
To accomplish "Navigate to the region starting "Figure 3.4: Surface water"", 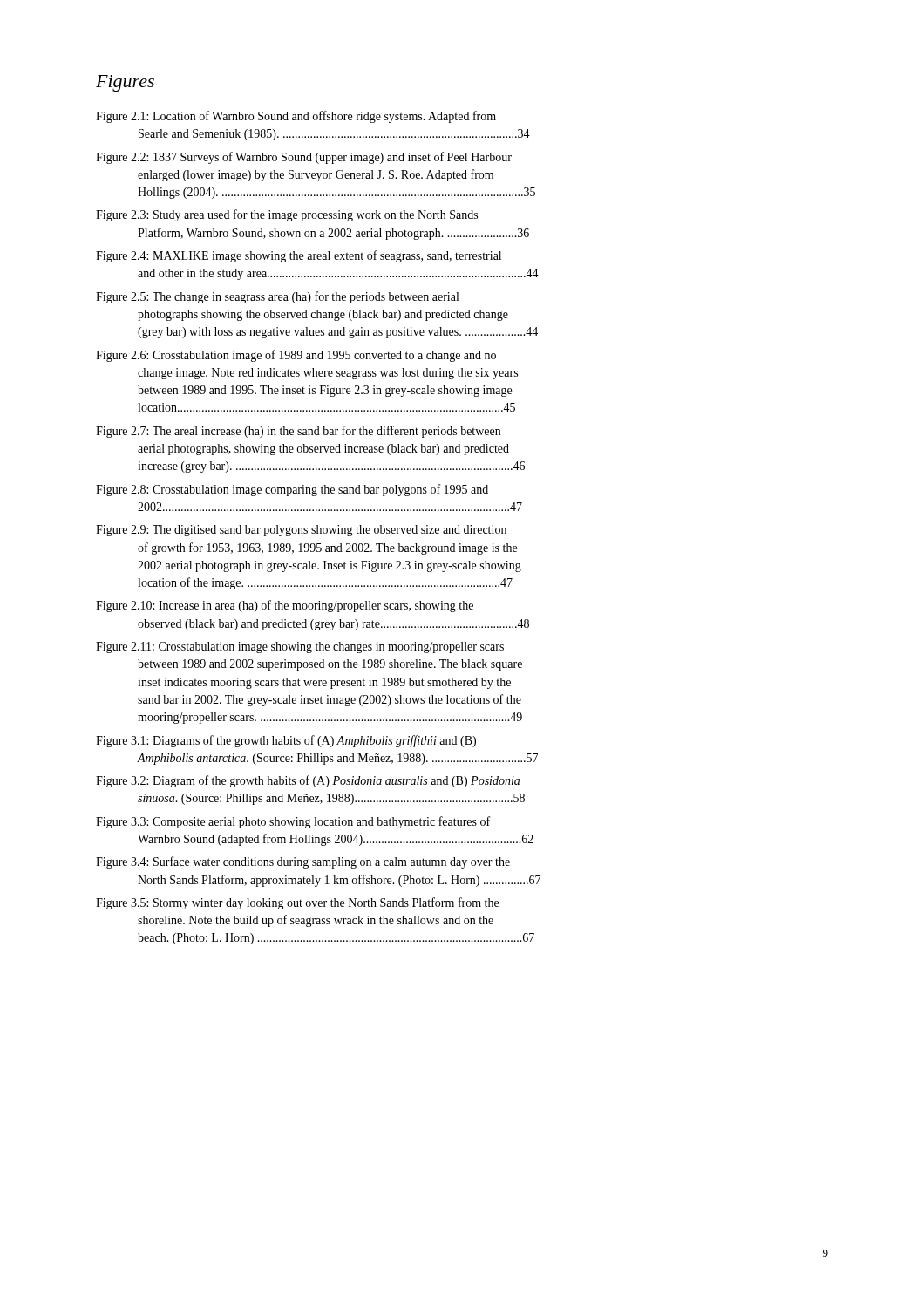I will pyautogui.click(x=462, y=872).
